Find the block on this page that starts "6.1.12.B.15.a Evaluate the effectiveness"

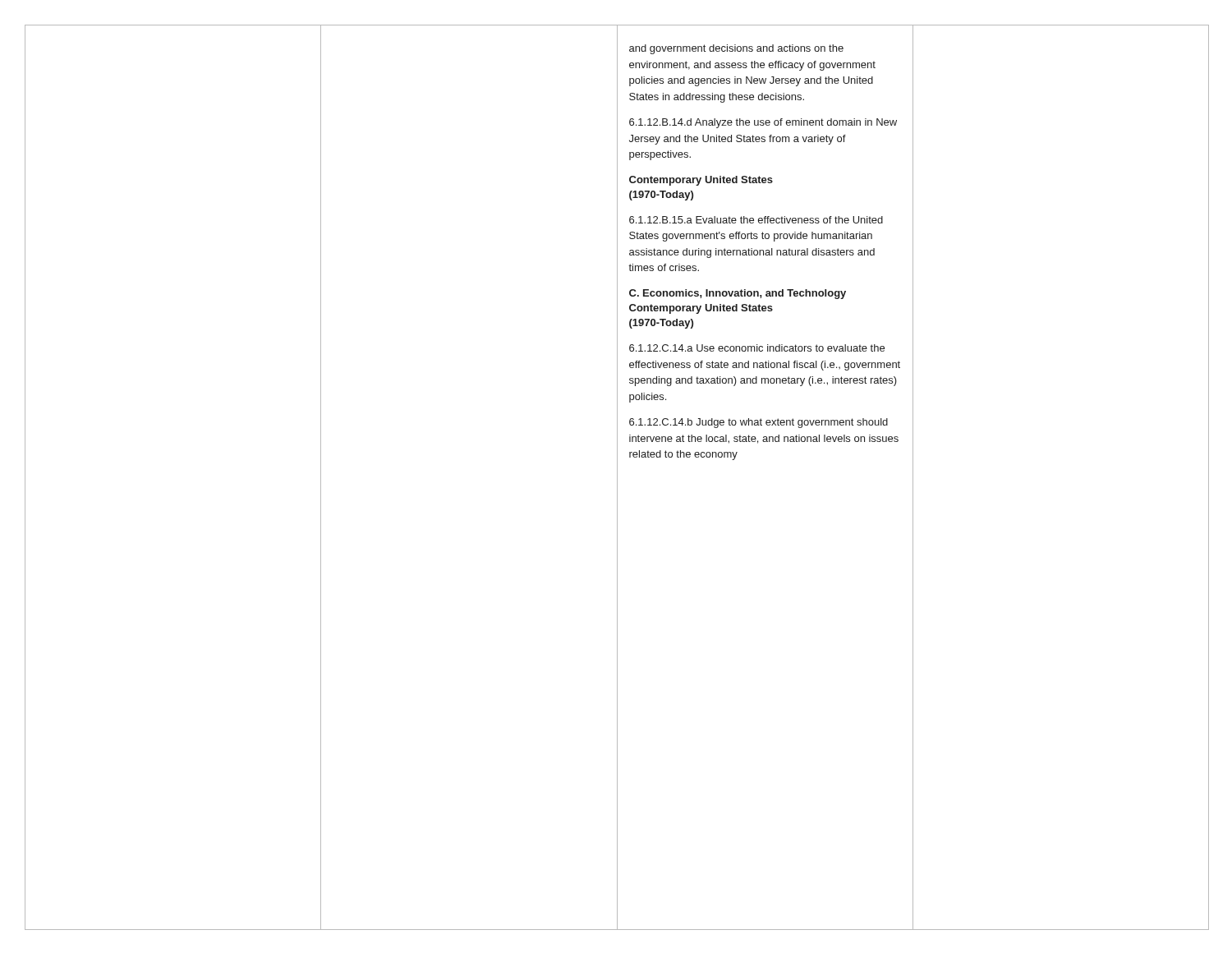pyautogui.click(x=765, y=244)
